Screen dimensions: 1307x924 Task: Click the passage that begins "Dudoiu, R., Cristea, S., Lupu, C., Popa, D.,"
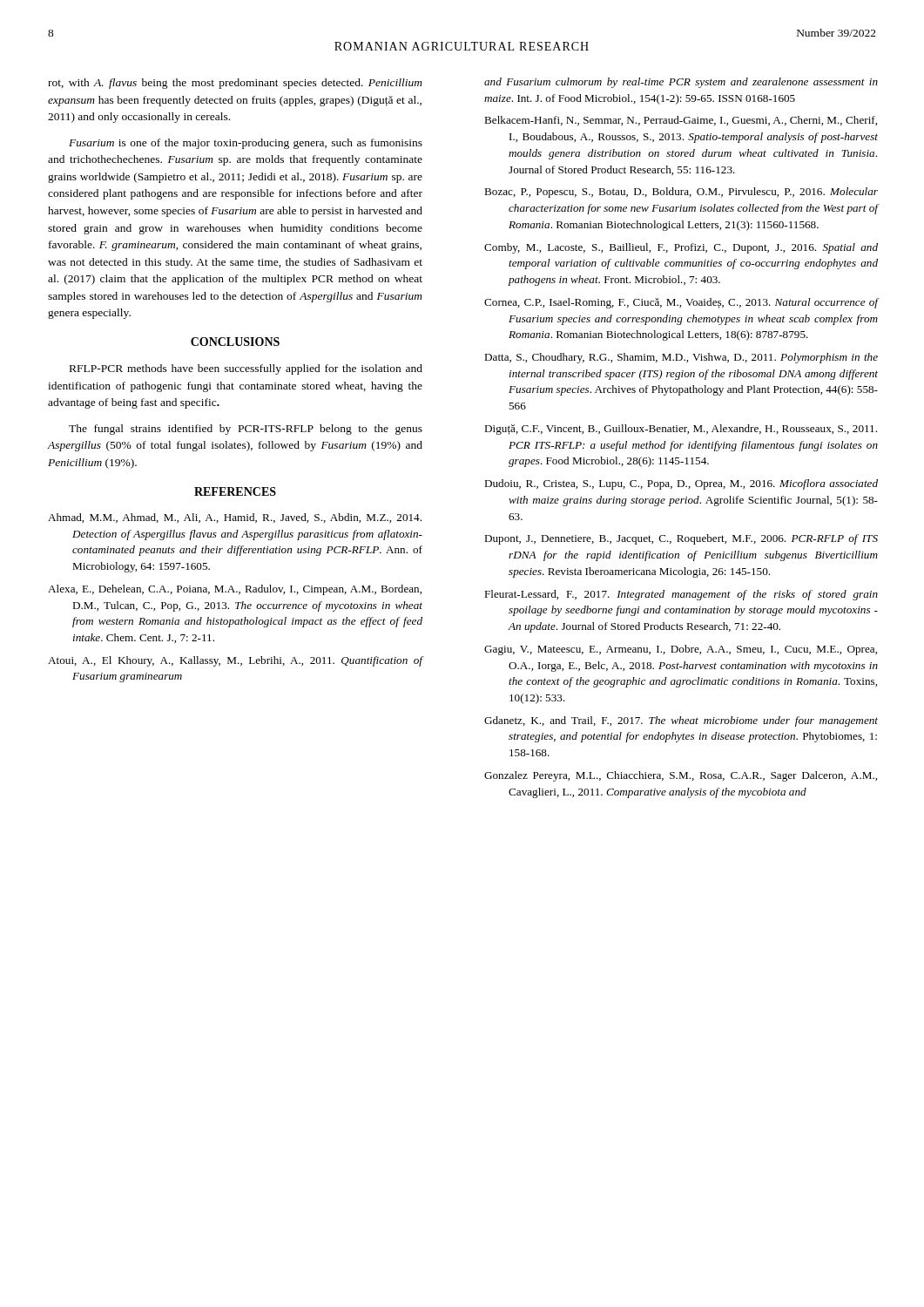(x=681, y=500)
